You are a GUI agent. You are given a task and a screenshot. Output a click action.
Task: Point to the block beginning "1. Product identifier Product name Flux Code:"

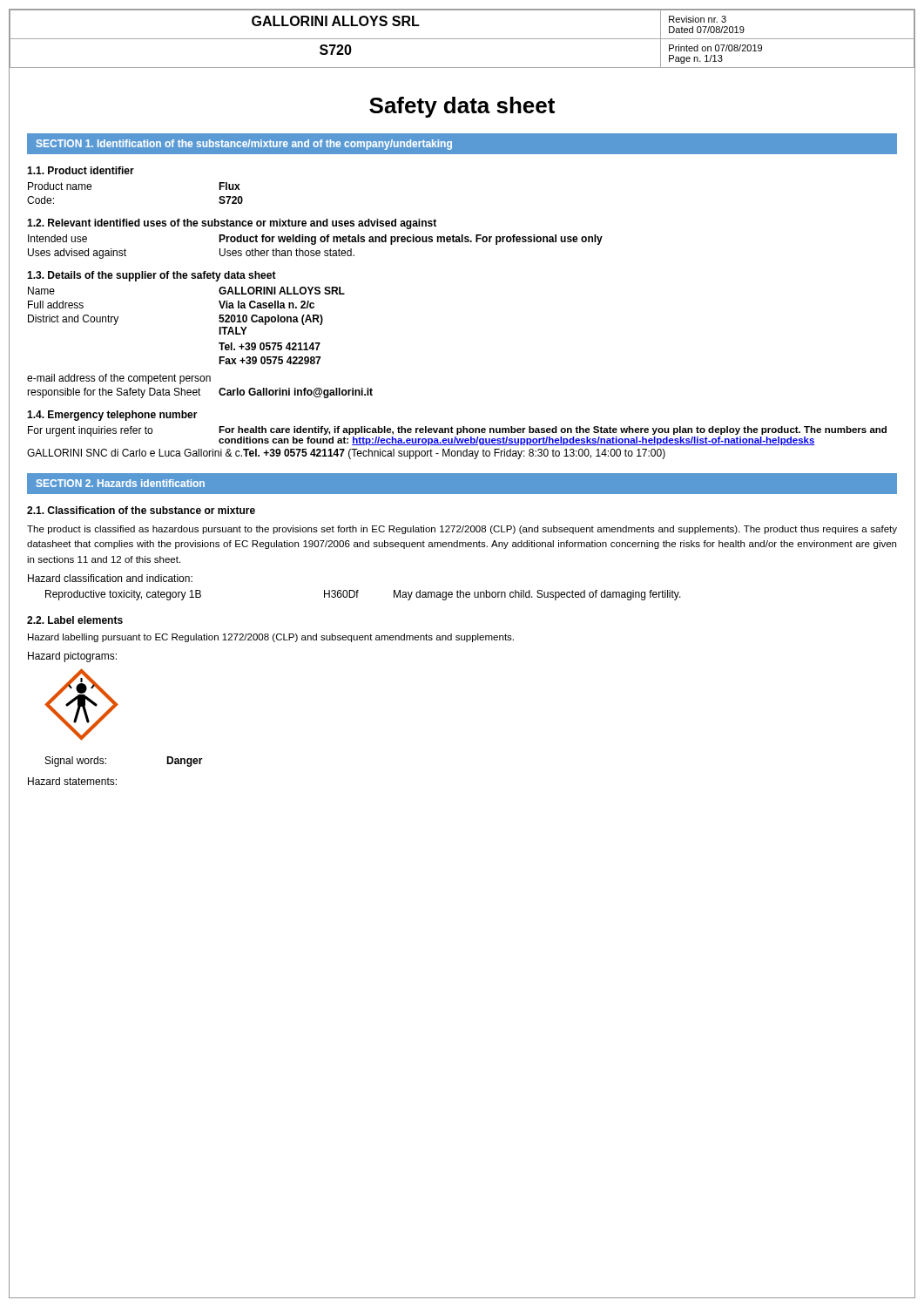pyautogui.click(x=81, y=170)
